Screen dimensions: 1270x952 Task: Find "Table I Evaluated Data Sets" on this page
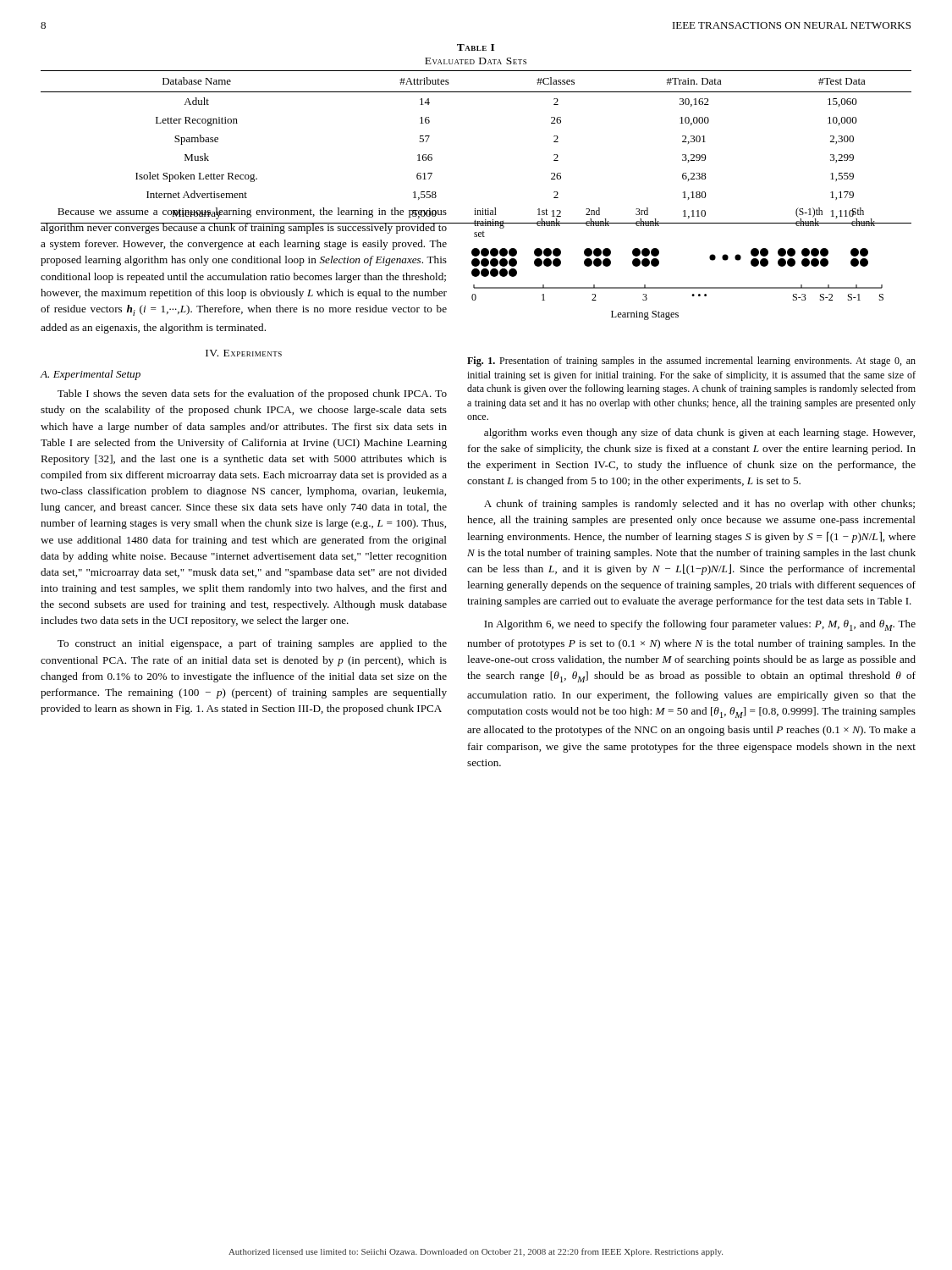point(476,54)
